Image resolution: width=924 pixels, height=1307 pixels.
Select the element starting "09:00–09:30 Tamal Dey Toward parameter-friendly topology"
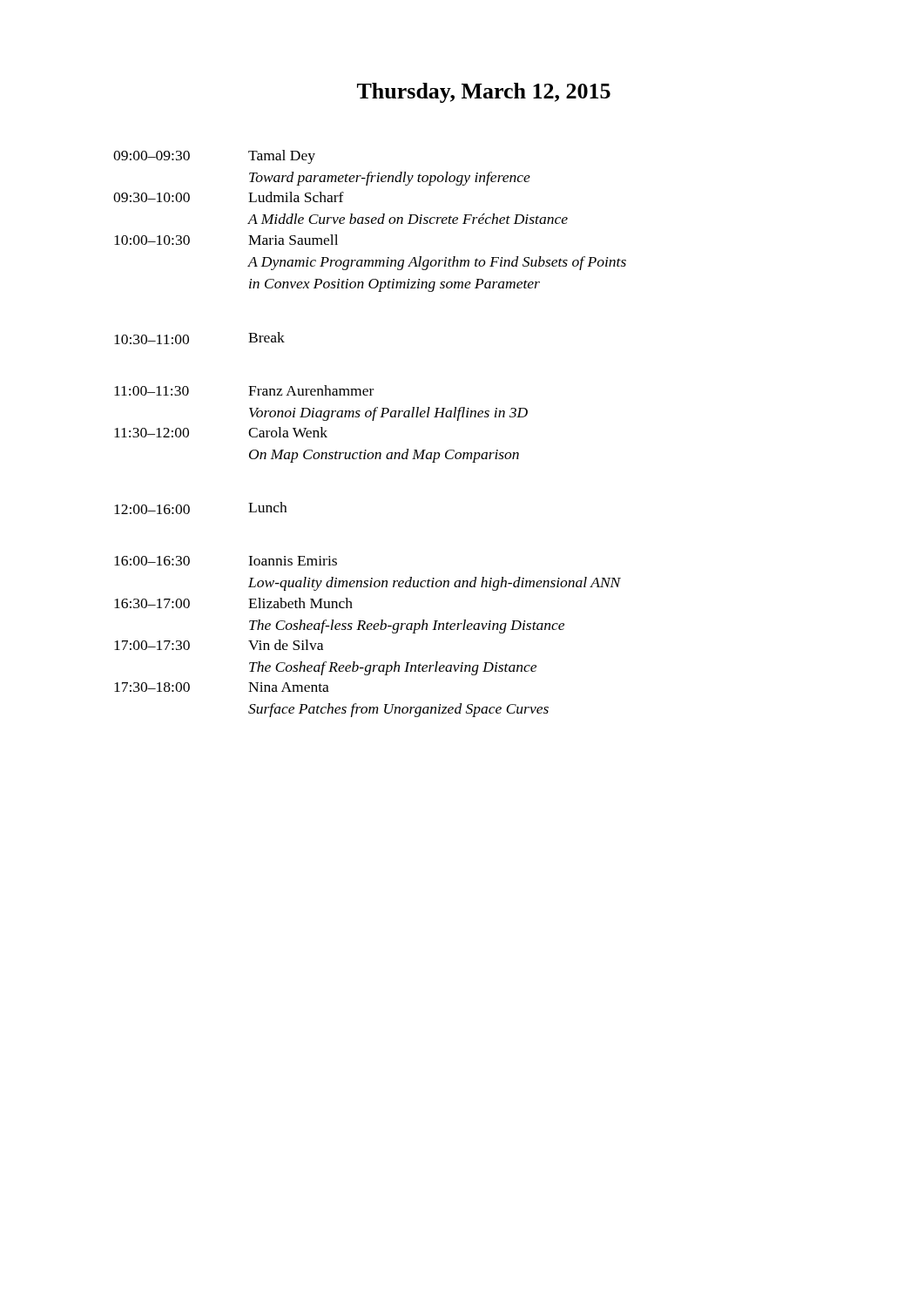tap(484, 167)
